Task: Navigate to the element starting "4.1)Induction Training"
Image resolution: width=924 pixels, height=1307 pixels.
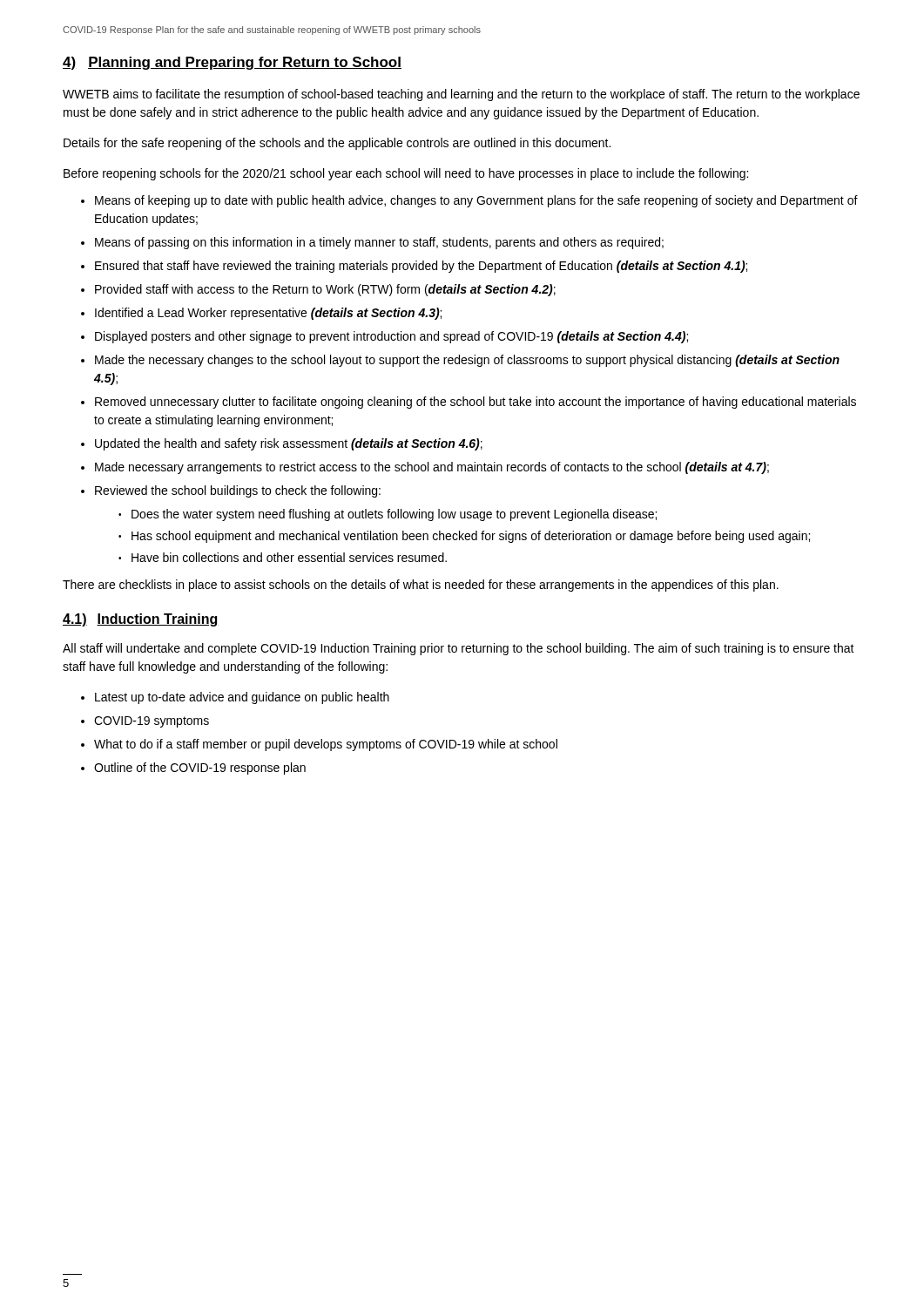Action: coord(140,620)
